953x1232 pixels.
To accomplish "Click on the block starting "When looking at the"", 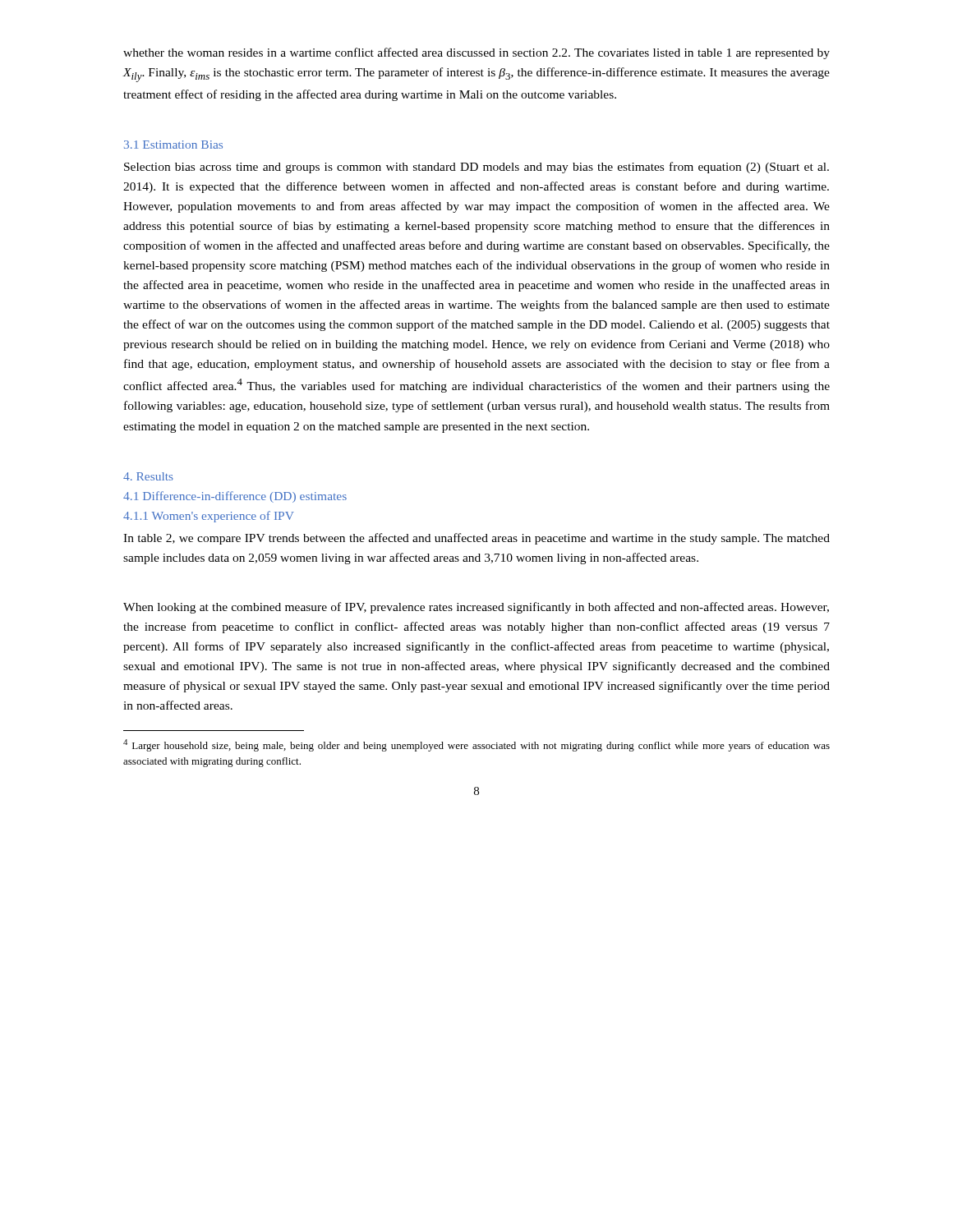I will tap(476, 656).
